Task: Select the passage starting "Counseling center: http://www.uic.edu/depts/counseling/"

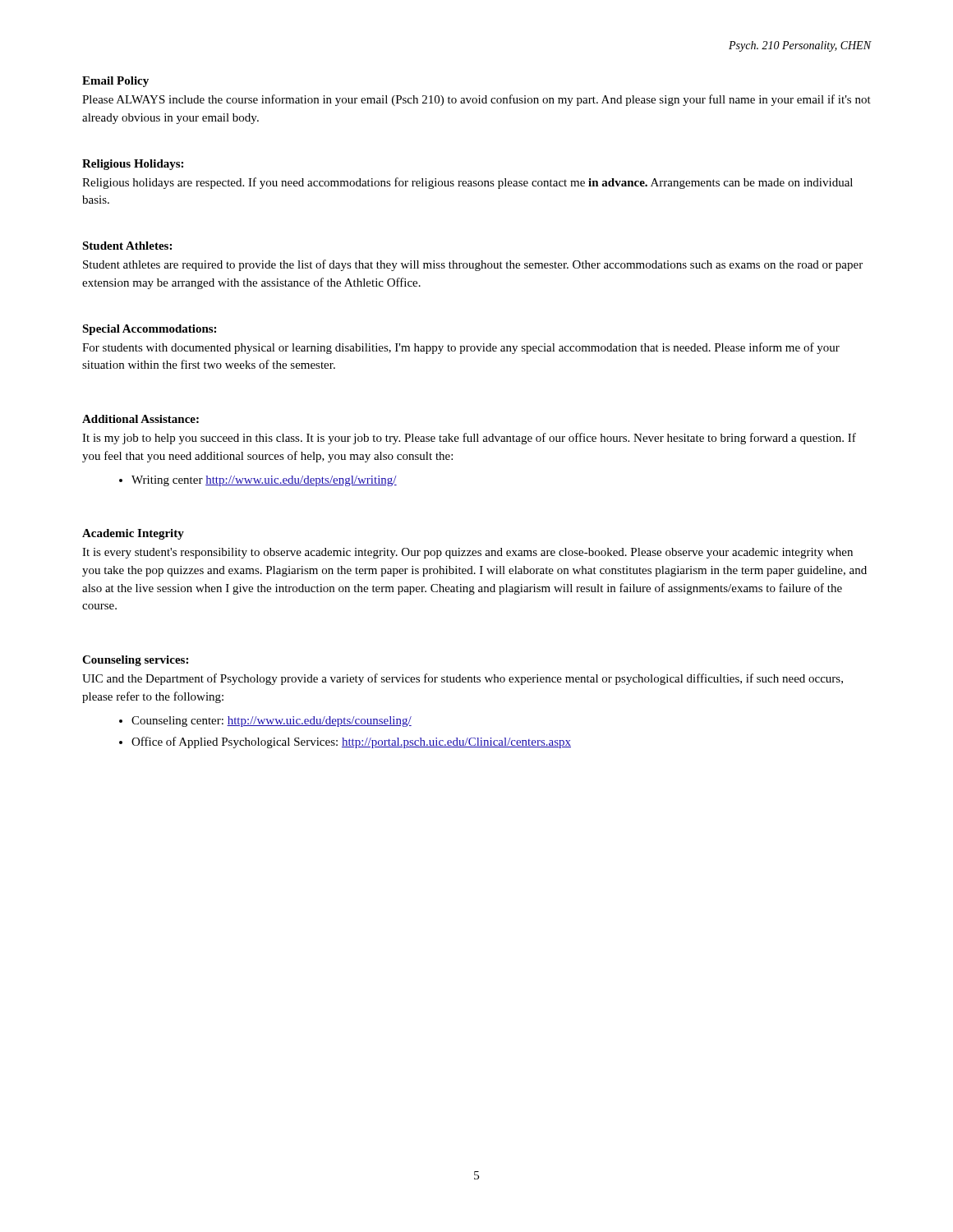Action: [x=271, y=720]
